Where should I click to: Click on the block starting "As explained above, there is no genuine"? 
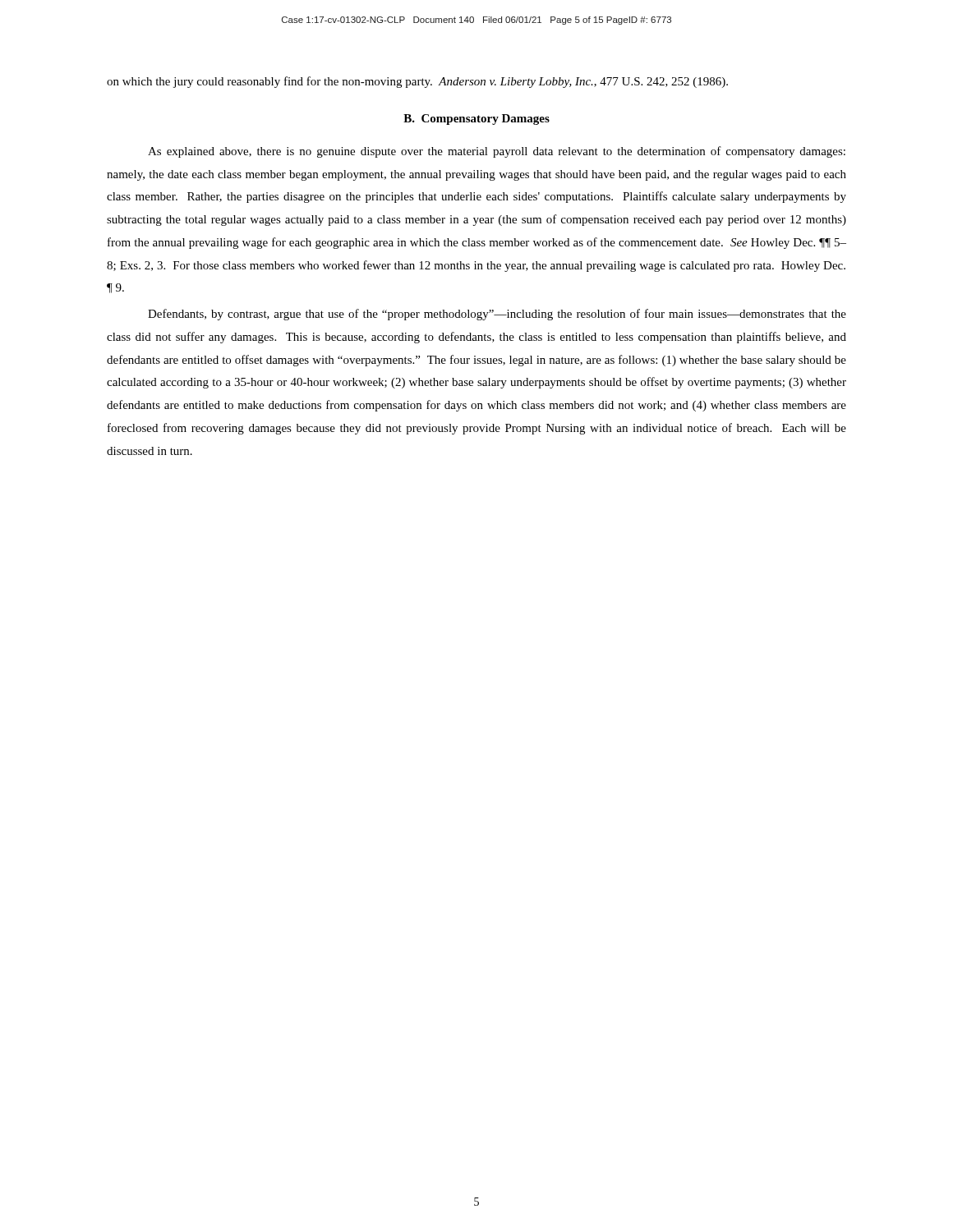[476, 219]
